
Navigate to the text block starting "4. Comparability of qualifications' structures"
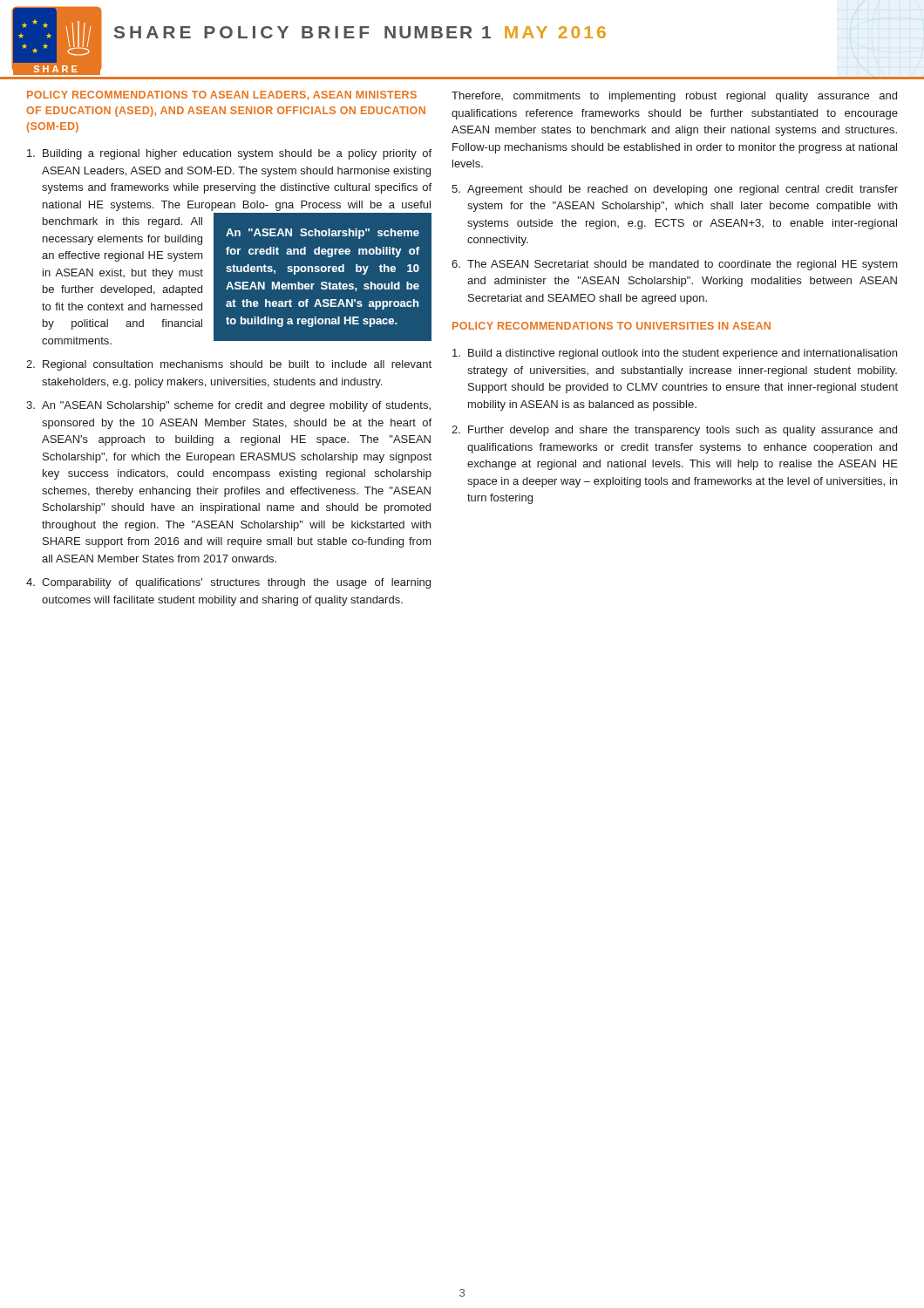pyautogui.click(x=229, y=591)
